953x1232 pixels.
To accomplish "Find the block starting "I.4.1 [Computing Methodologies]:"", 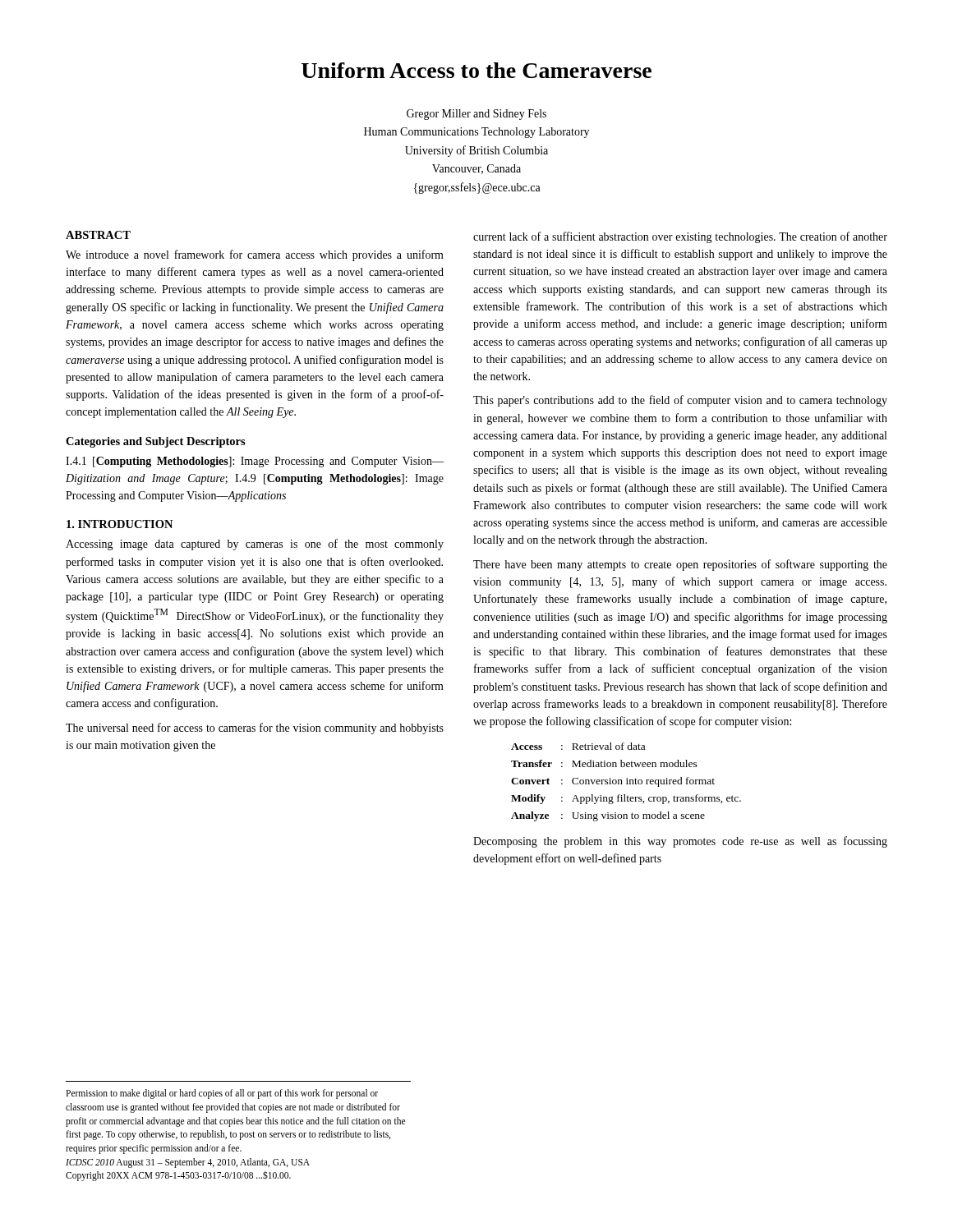I will point(255,478).
